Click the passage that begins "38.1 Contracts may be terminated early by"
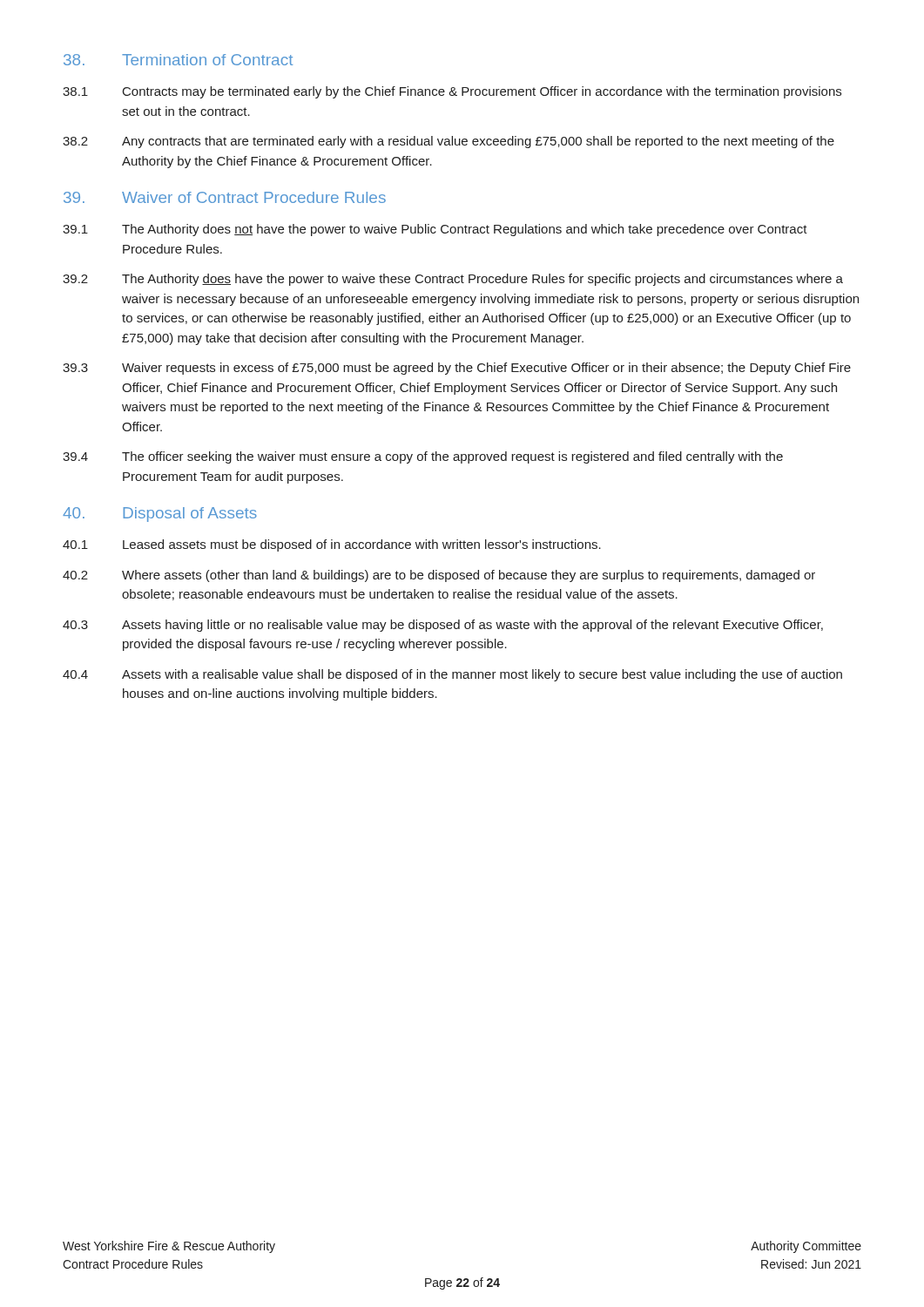 coord(462,102)
